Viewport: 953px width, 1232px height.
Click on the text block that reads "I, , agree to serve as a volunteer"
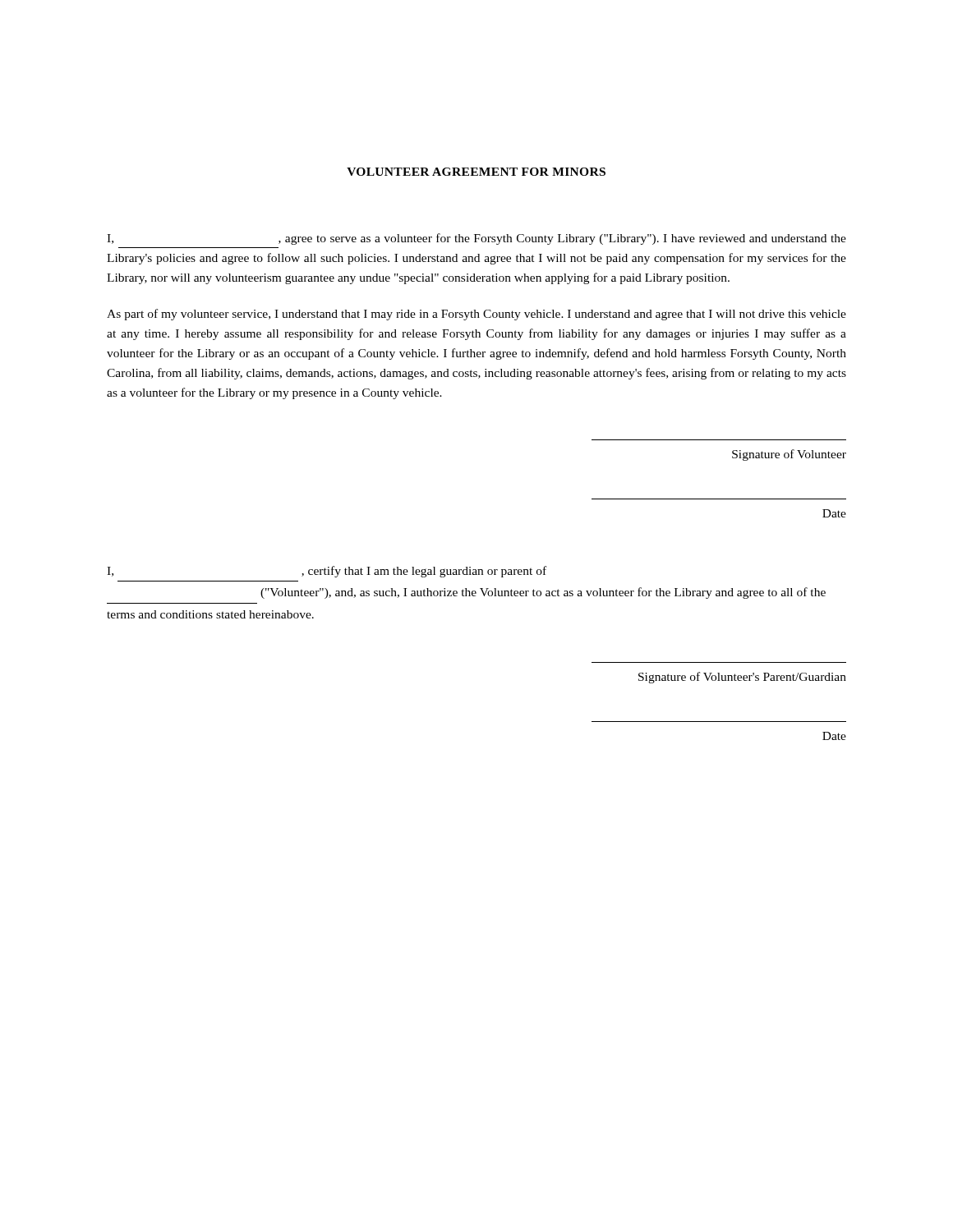point(476,257)
